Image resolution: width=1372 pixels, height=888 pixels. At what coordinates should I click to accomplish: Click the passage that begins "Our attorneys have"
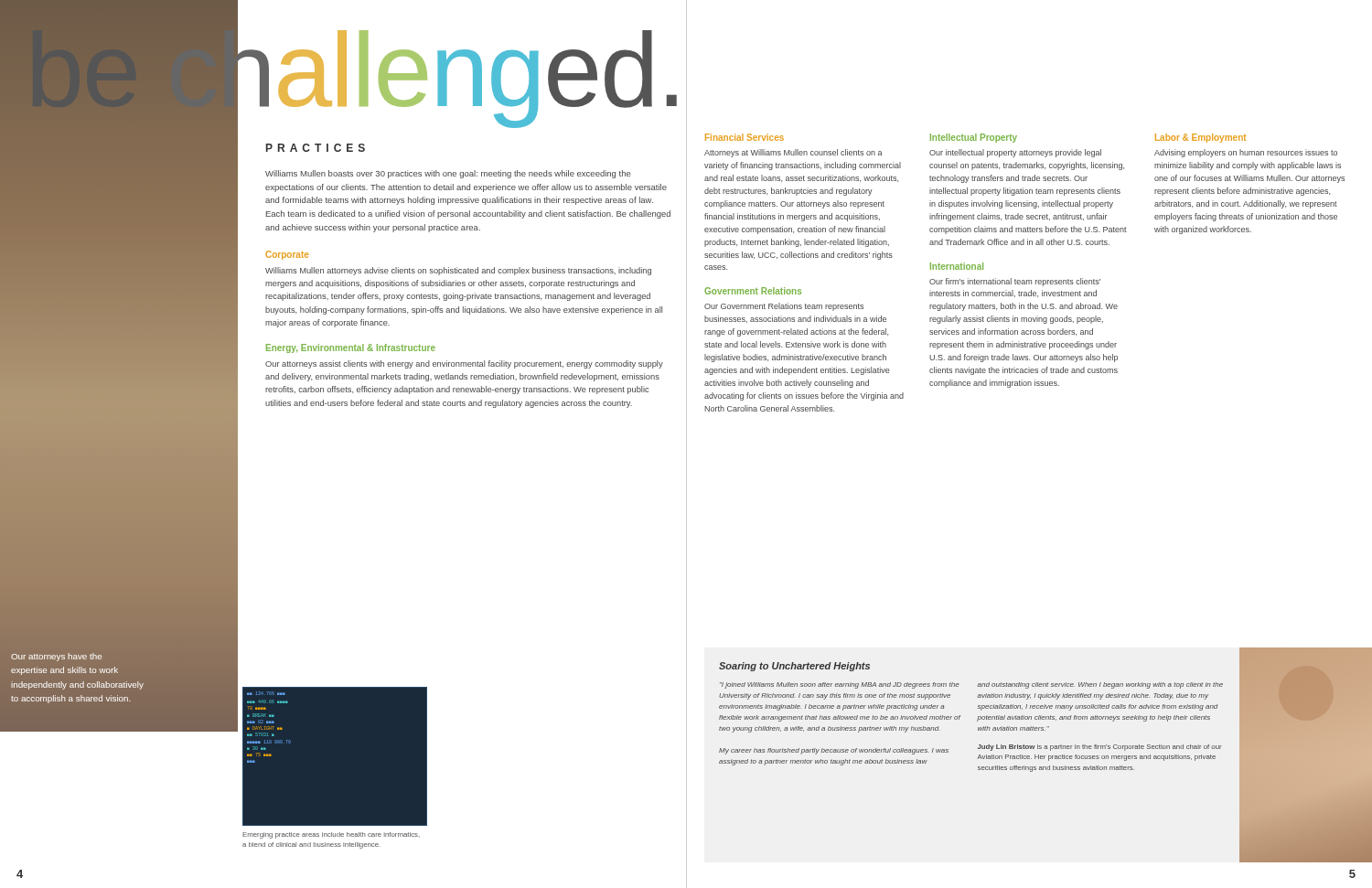(x=77, y=677)
